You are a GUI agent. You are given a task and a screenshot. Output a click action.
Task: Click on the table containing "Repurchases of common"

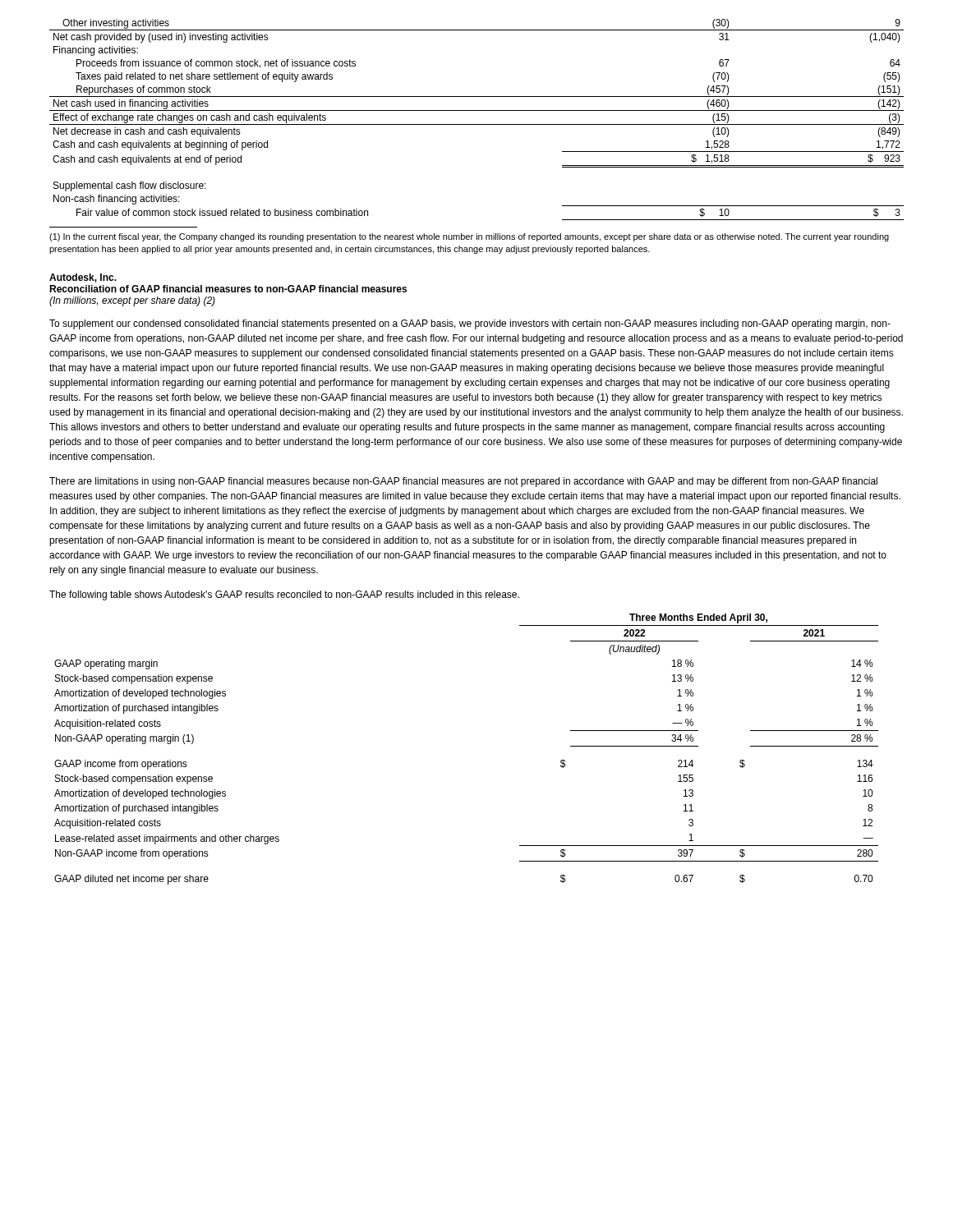click(x=476, y=92)
